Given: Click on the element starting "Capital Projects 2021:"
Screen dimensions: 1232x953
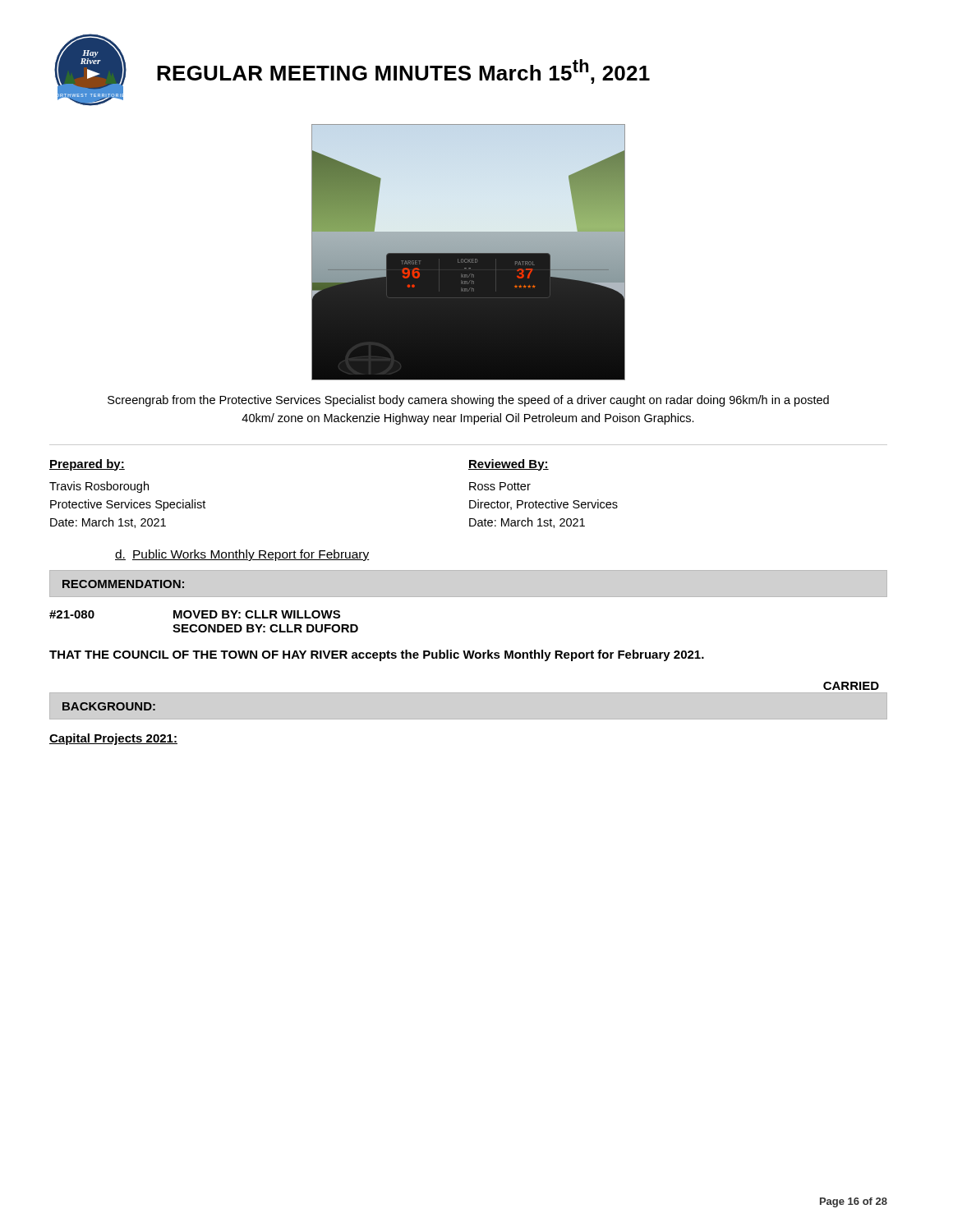Looking at the screenshot, I should [113, 738].
